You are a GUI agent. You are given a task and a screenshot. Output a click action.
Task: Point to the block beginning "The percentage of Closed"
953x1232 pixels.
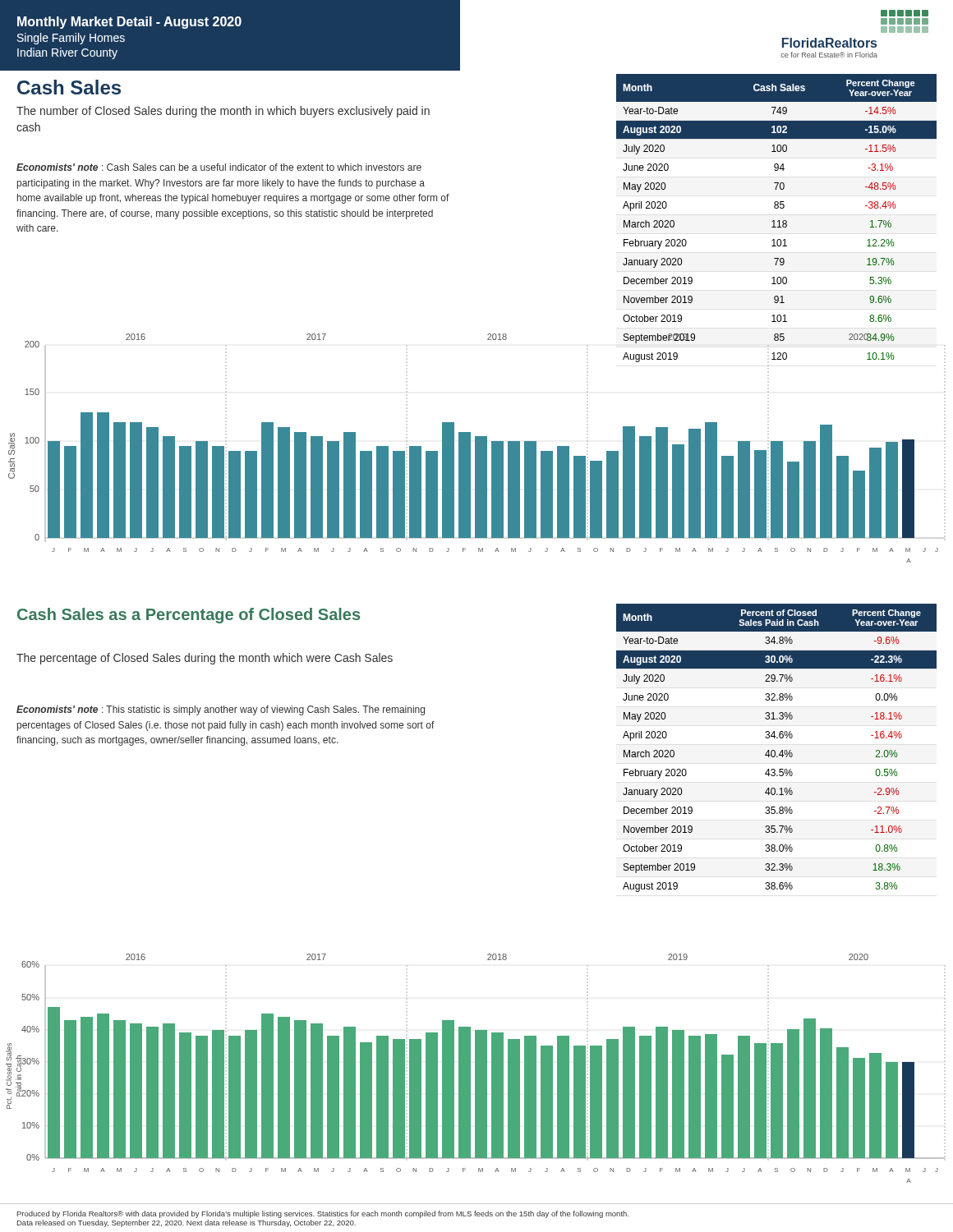pyautogui.click(x=205, y=658)
